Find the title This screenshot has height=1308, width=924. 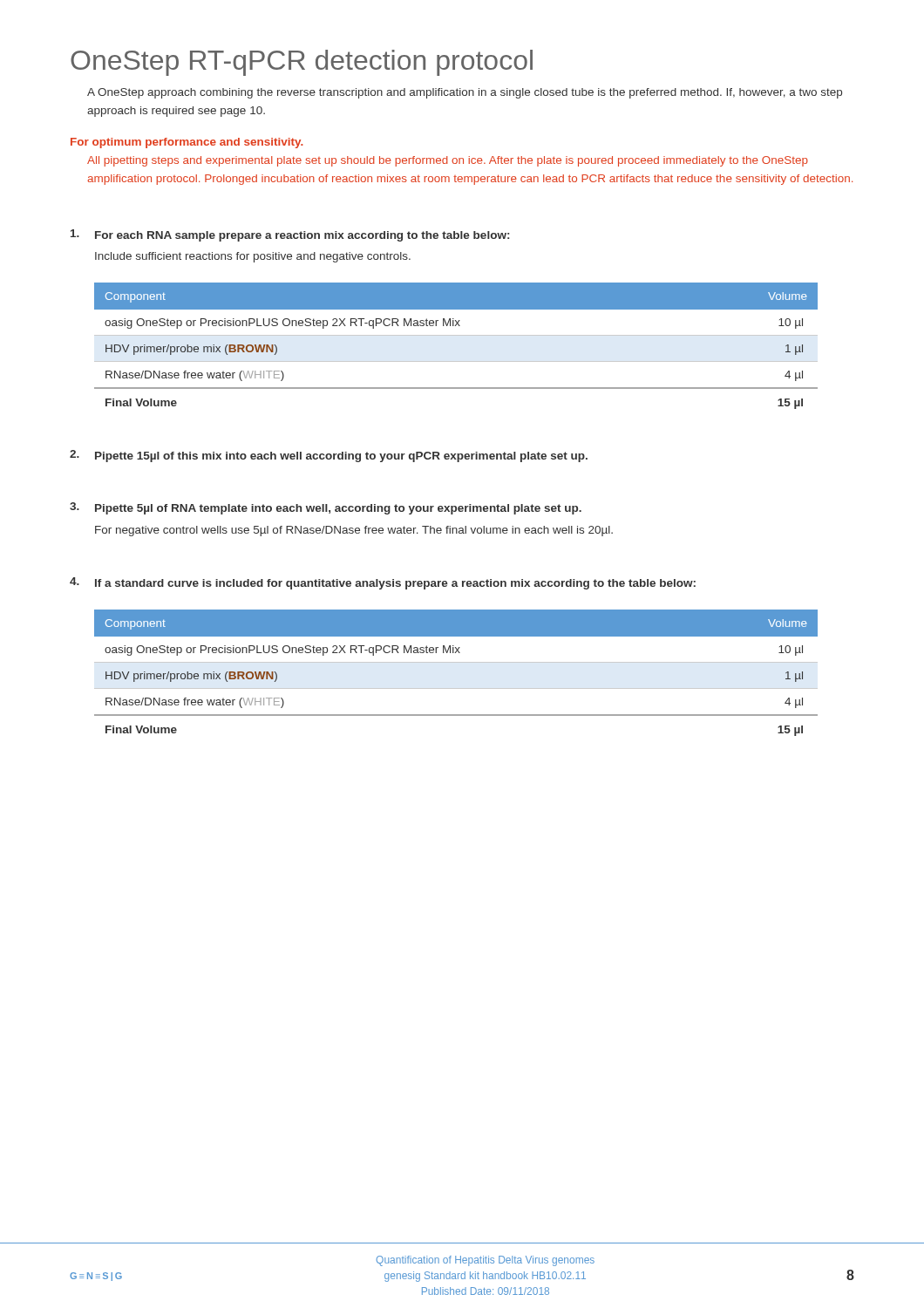(302, 60)
